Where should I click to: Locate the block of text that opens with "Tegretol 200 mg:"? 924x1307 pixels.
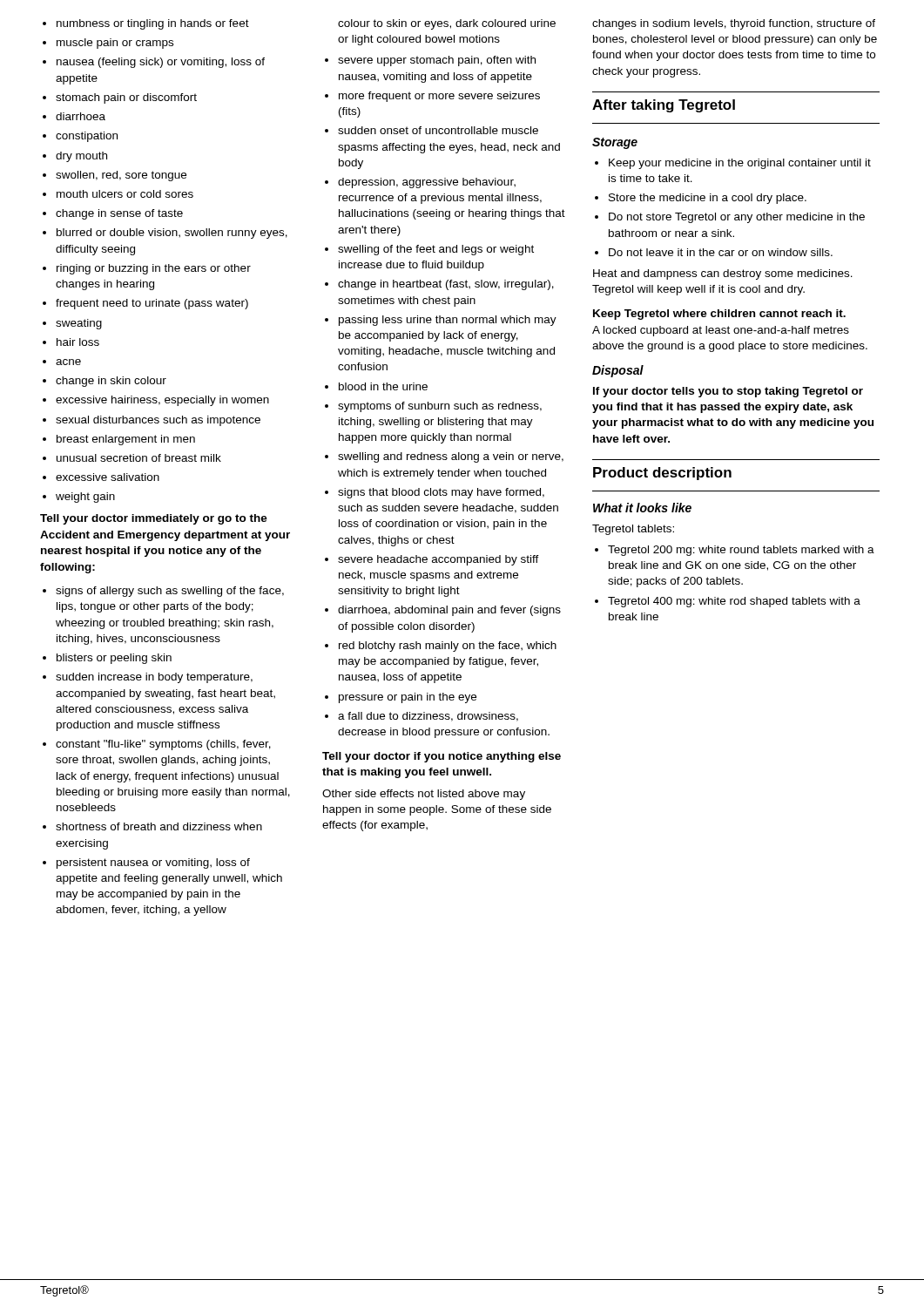click(x=736, y=583)
